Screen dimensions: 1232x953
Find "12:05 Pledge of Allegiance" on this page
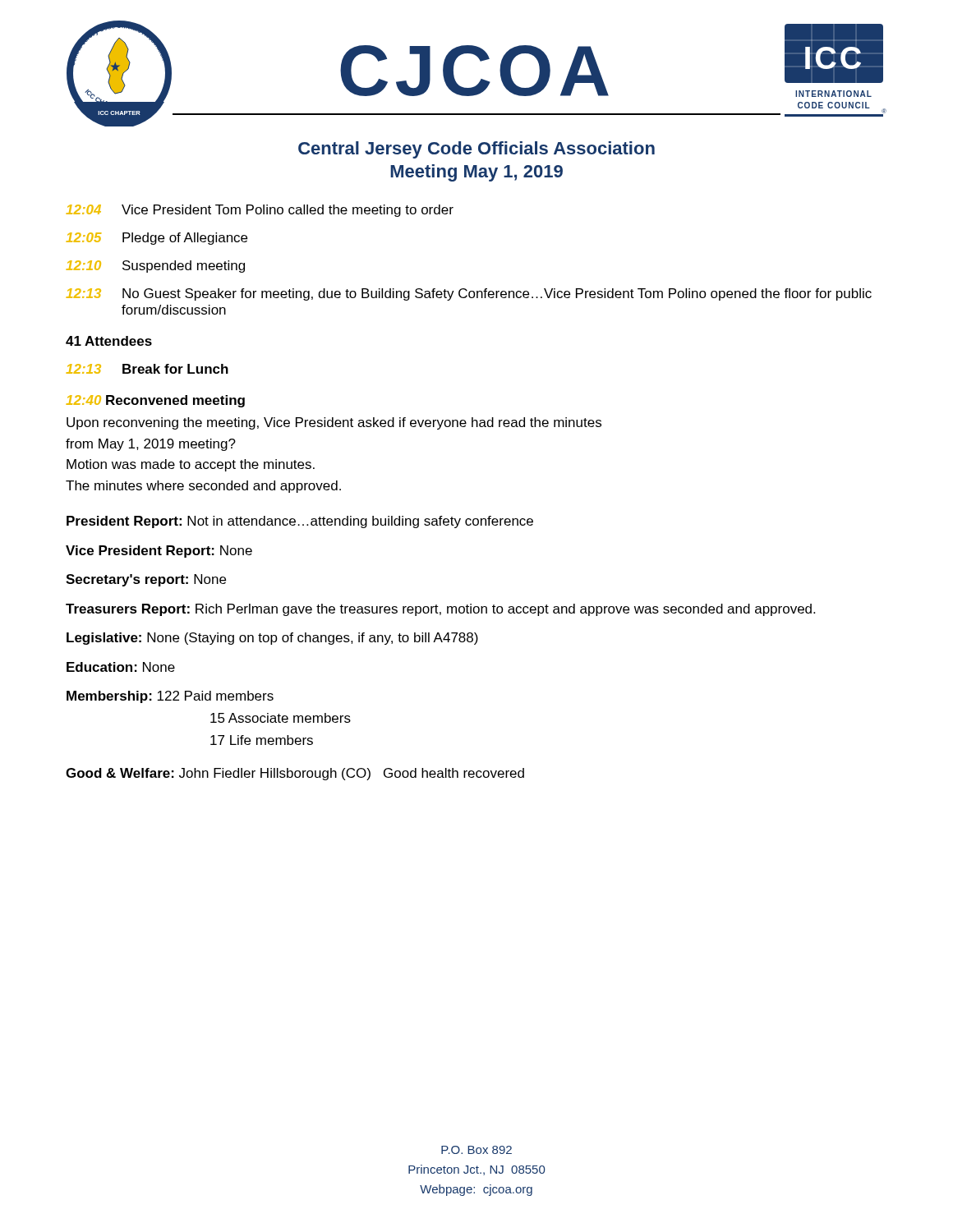pyautogui.click(x=157, y=238)
